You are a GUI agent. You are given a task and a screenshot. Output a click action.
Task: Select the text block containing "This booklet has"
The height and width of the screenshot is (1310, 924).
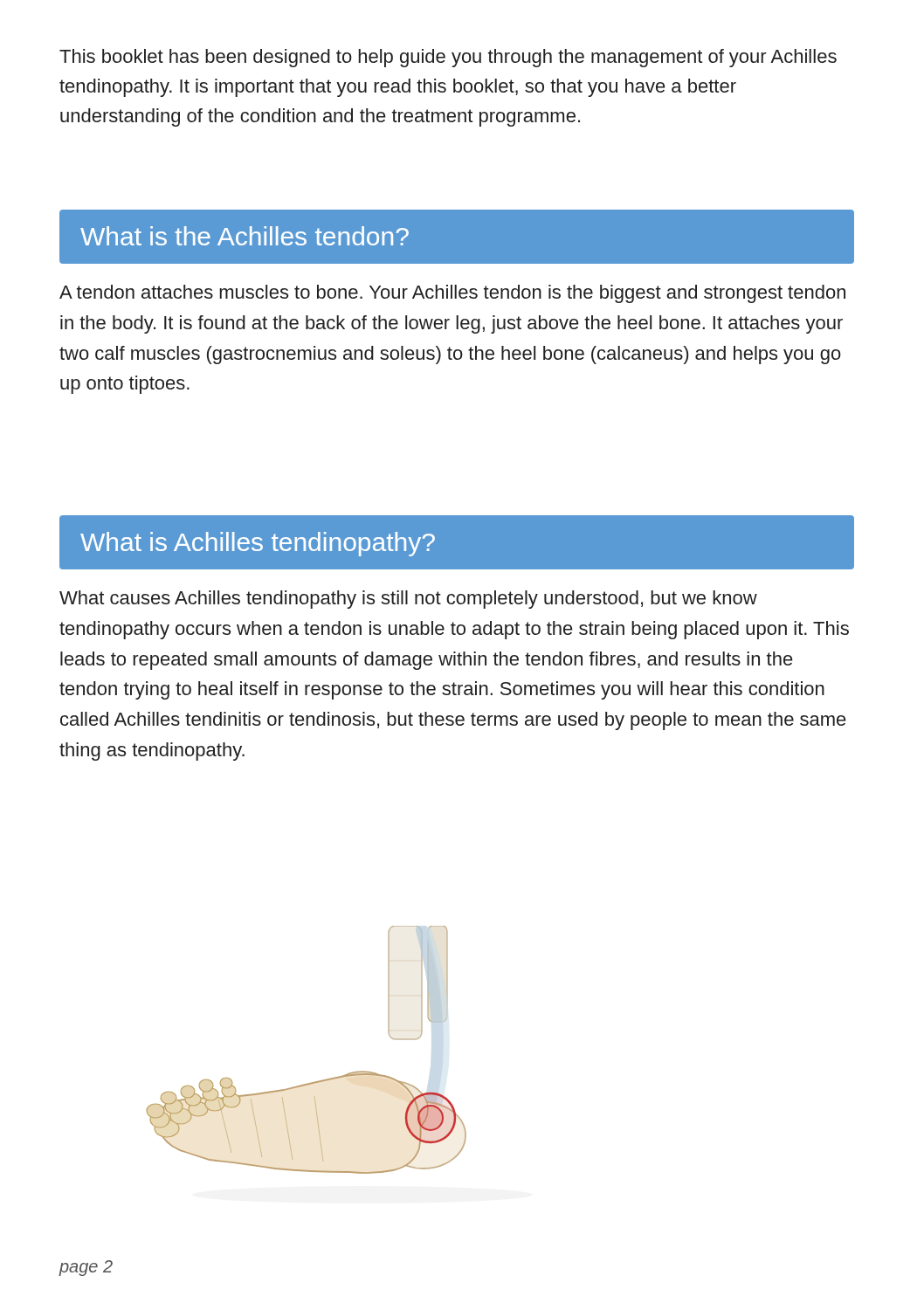coord(448,86)
